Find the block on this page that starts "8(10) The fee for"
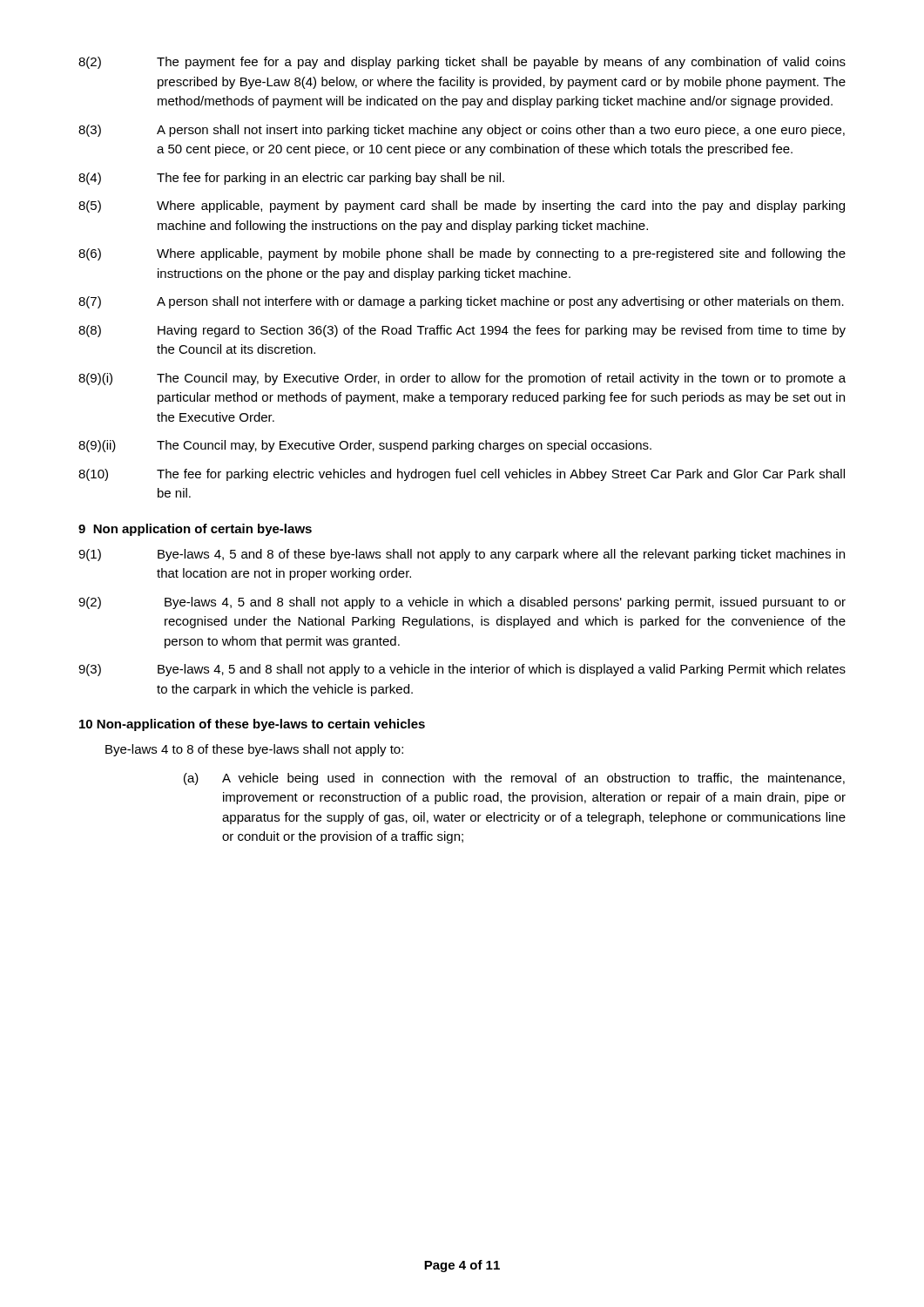The width and height of the screenshot is (924, 1307). [x=462, y=484]
